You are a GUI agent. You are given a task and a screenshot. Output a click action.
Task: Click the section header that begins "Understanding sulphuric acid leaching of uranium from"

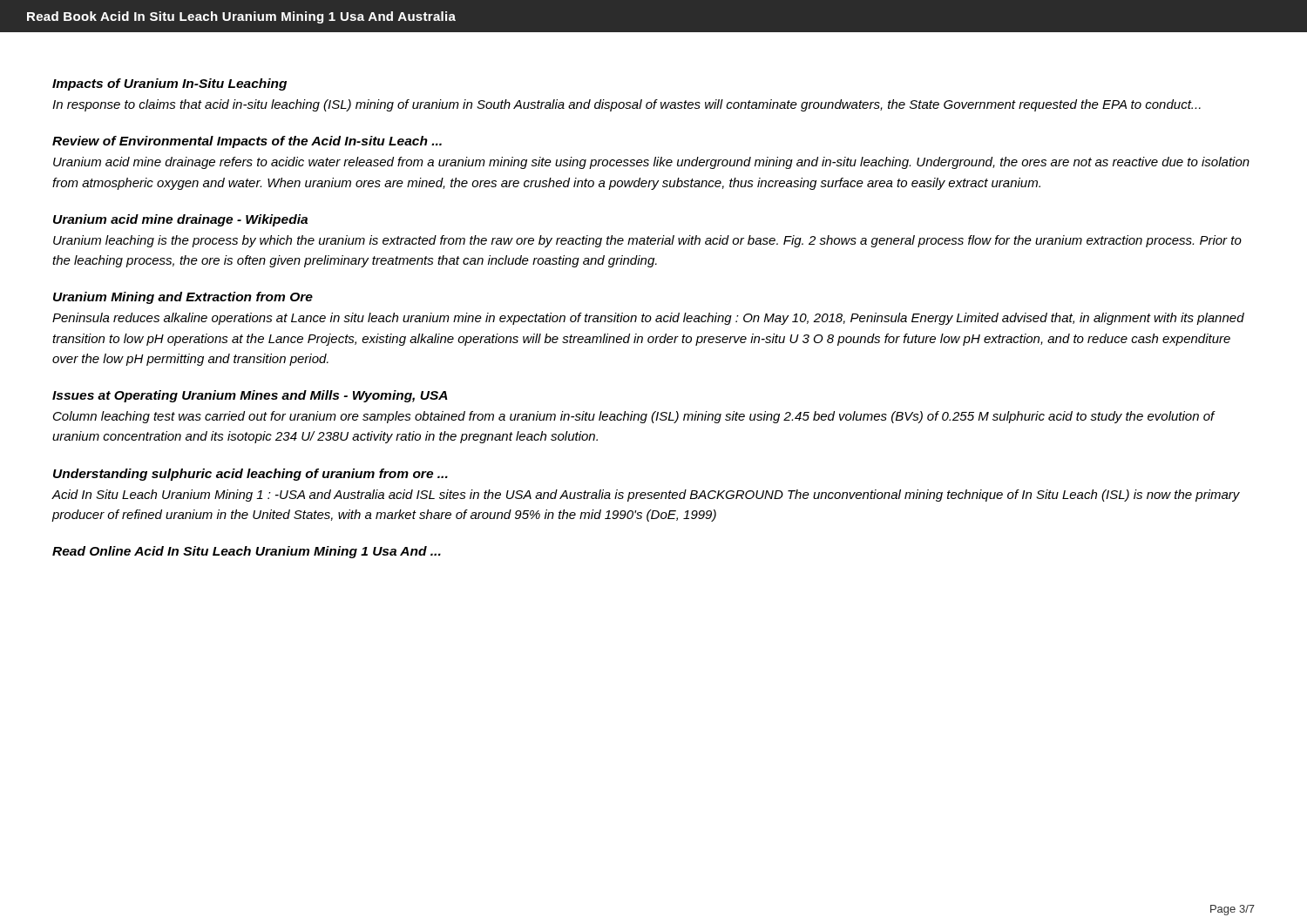coord(251,475)
